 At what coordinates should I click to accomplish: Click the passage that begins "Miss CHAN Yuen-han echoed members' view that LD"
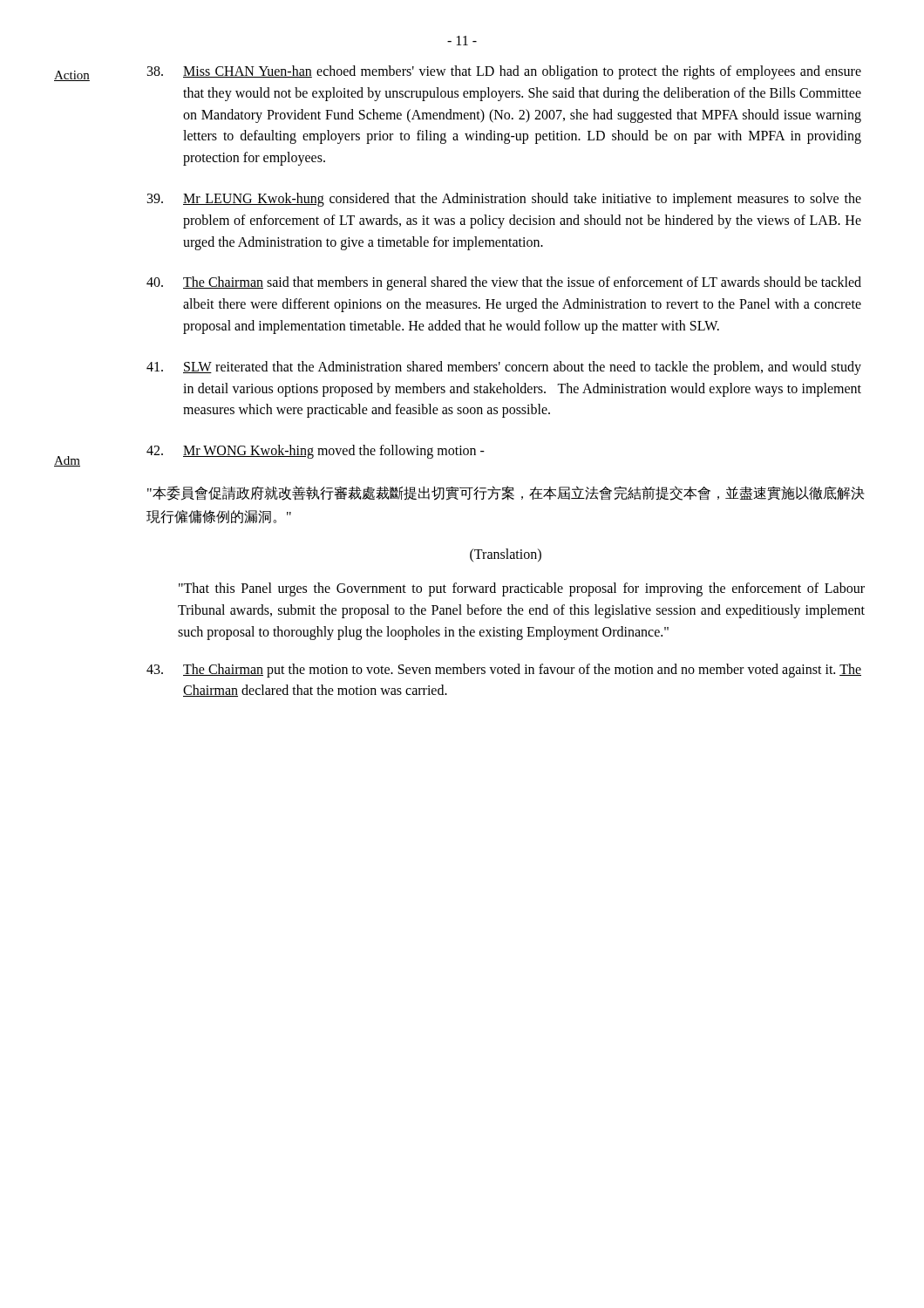pos(504,115)
